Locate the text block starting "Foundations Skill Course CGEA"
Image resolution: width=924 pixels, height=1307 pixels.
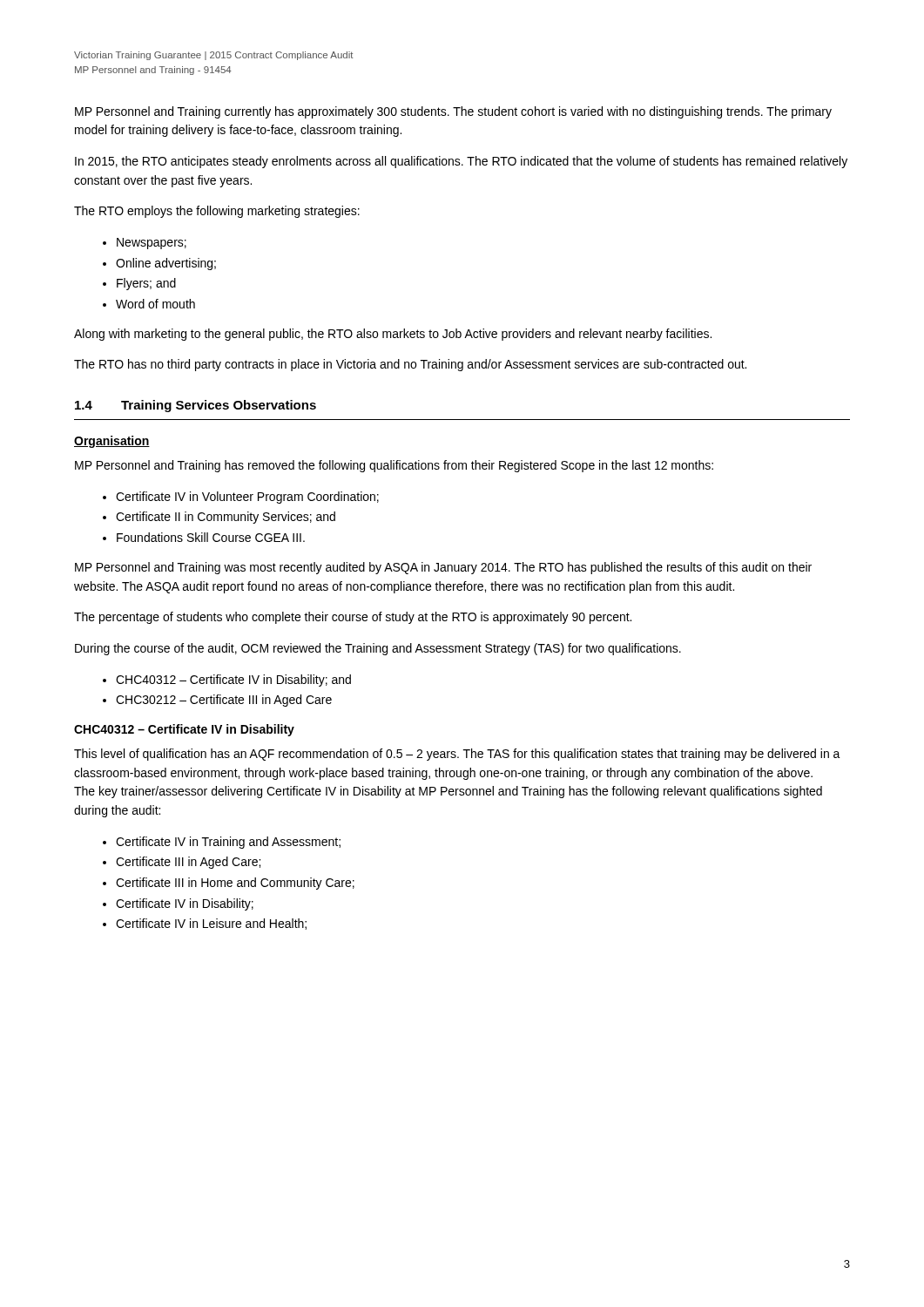pyautogui.click(x=211, y=538)
